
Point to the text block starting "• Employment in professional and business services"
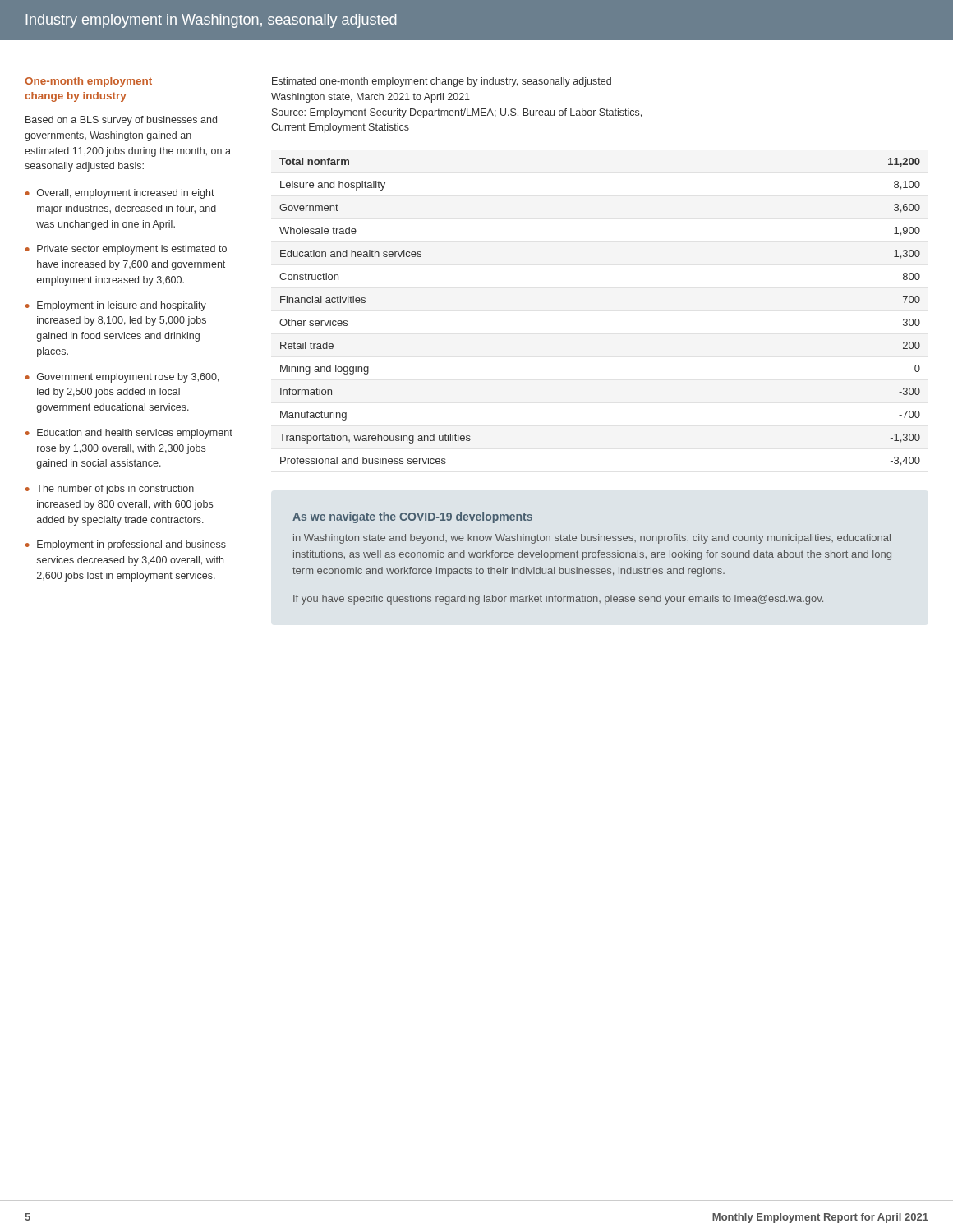(x=130, y=560)
